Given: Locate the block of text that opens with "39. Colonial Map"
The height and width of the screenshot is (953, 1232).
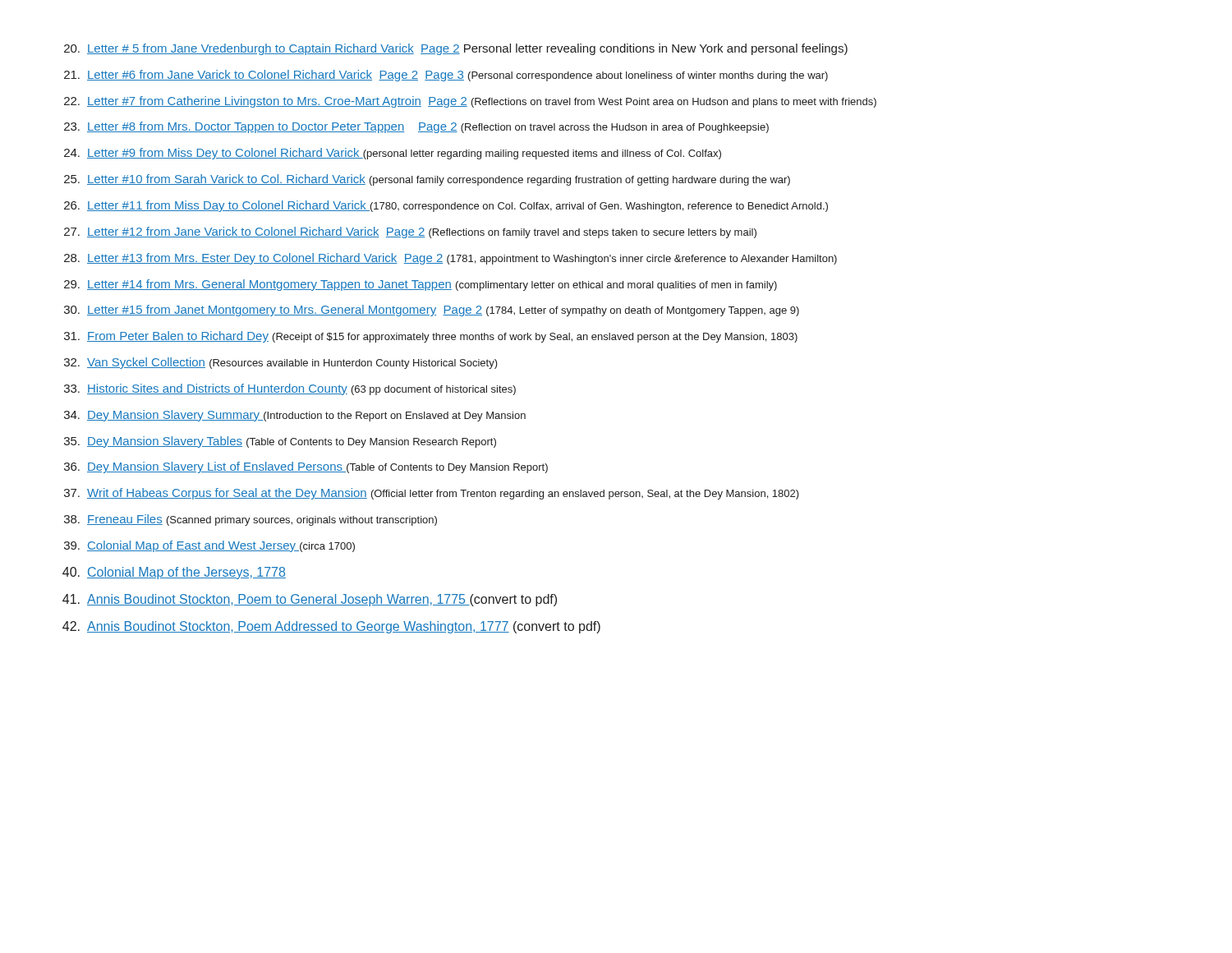Looking at the screenshot, I should click(x=209, y=546).
